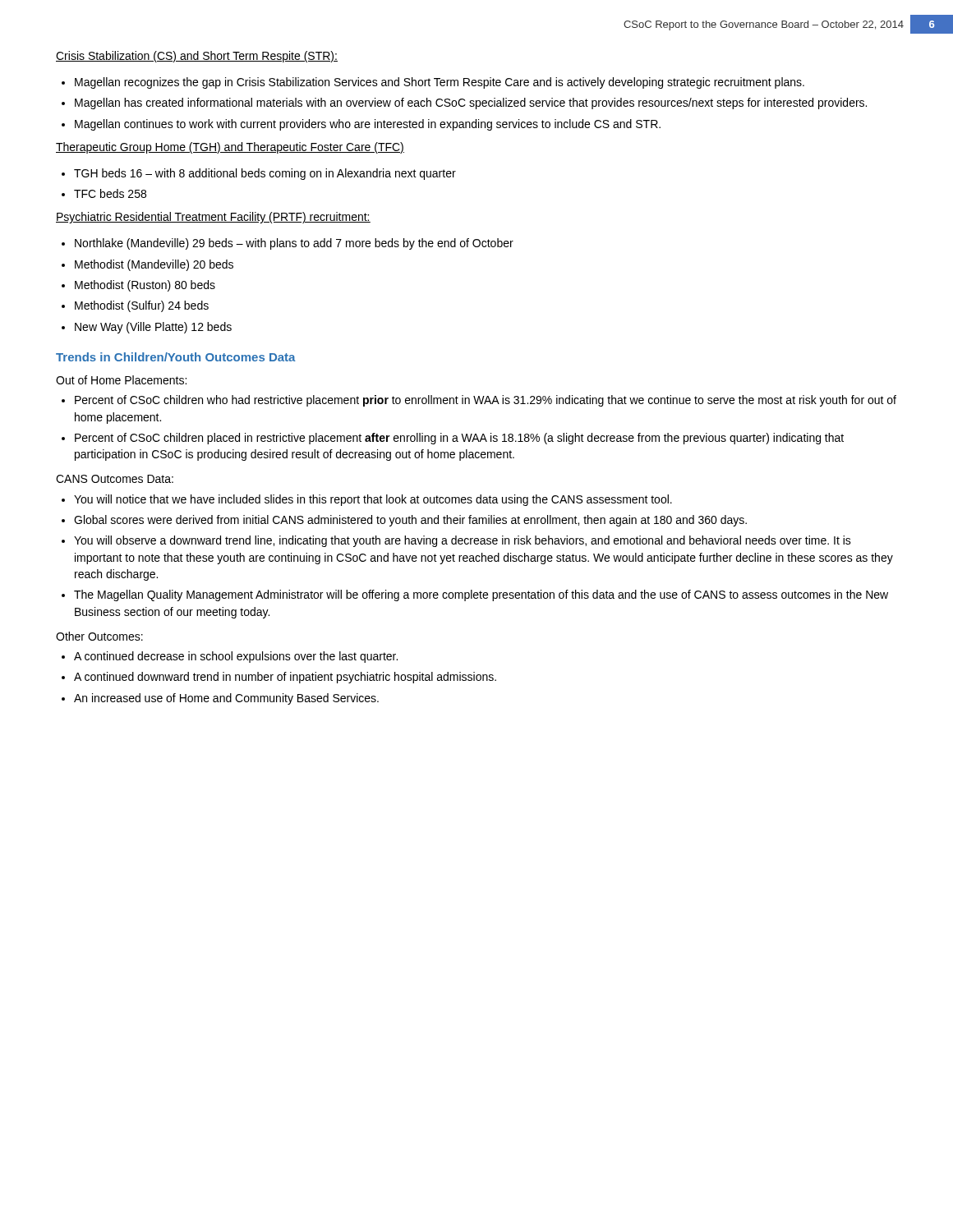The height and width of the screenshot is (1232, 953).
Task: Find the list item with the text "Magellan has created informational materials with an overview"
Action: 471,103
